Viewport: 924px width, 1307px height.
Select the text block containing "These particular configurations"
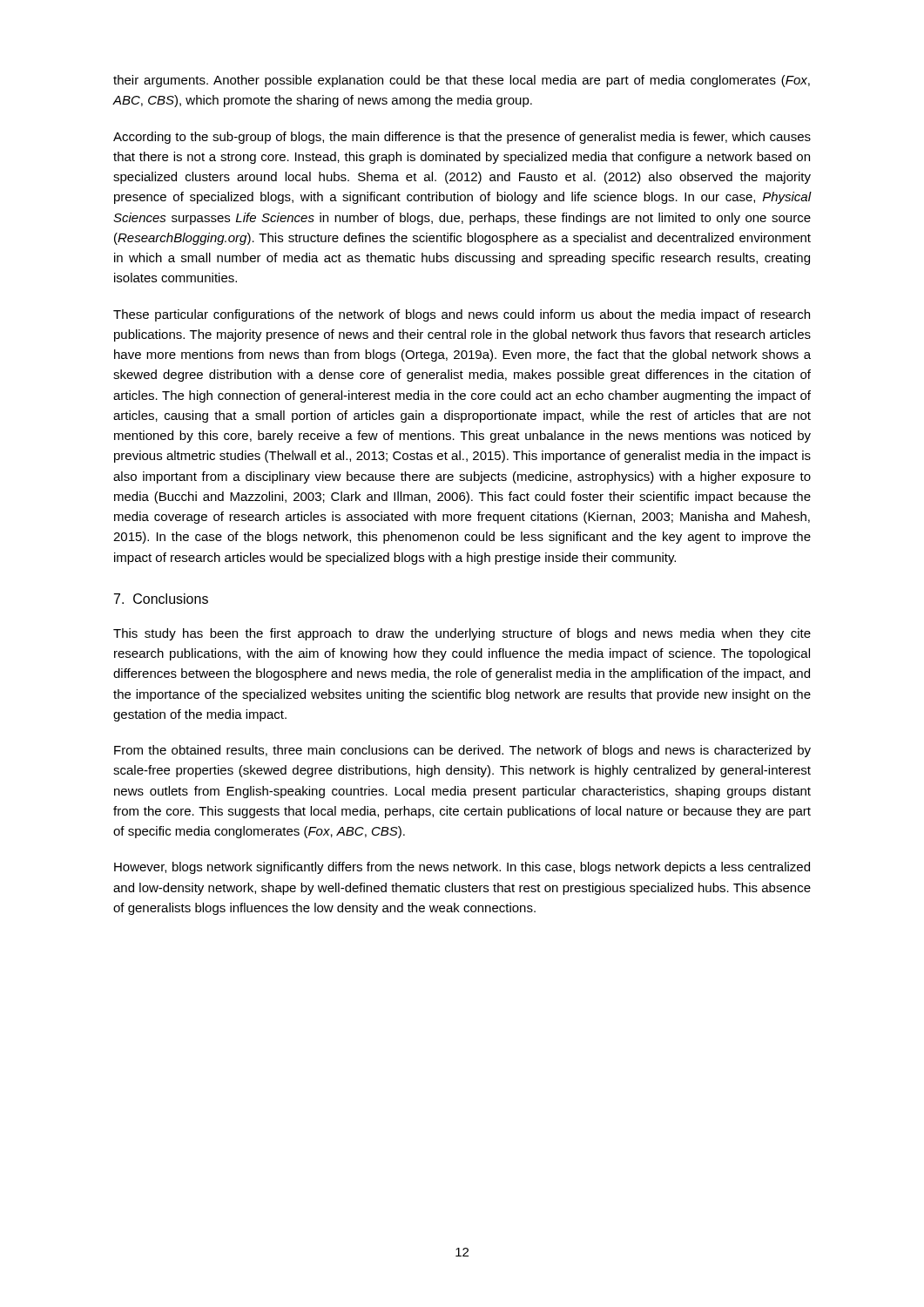[x=462, y=435]
